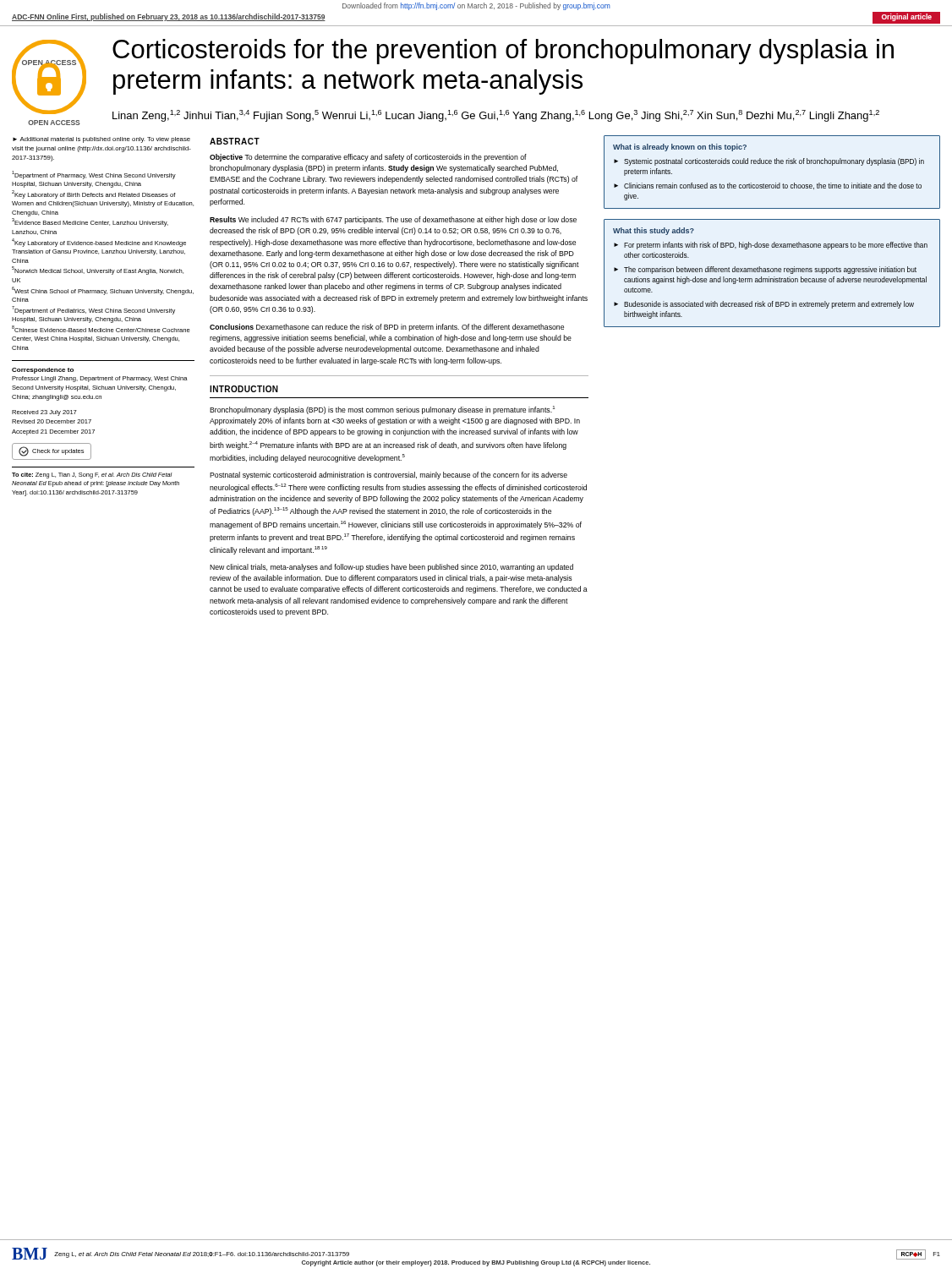Find the block on this page that starts "► The comparison between"

(x=772, y=280)
